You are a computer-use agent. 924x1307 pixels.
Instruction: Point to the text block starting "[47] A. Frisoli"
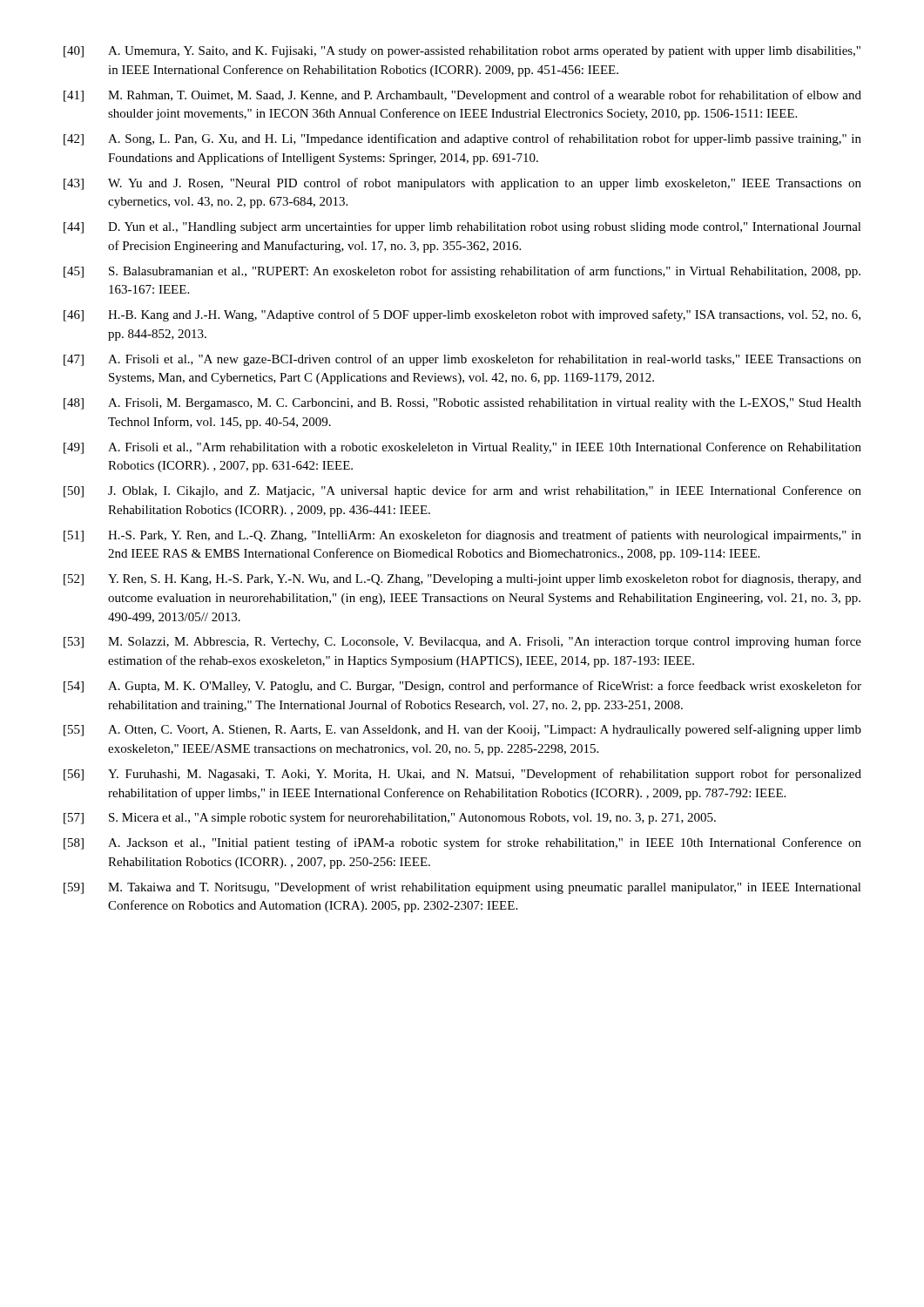click(462, 369)
